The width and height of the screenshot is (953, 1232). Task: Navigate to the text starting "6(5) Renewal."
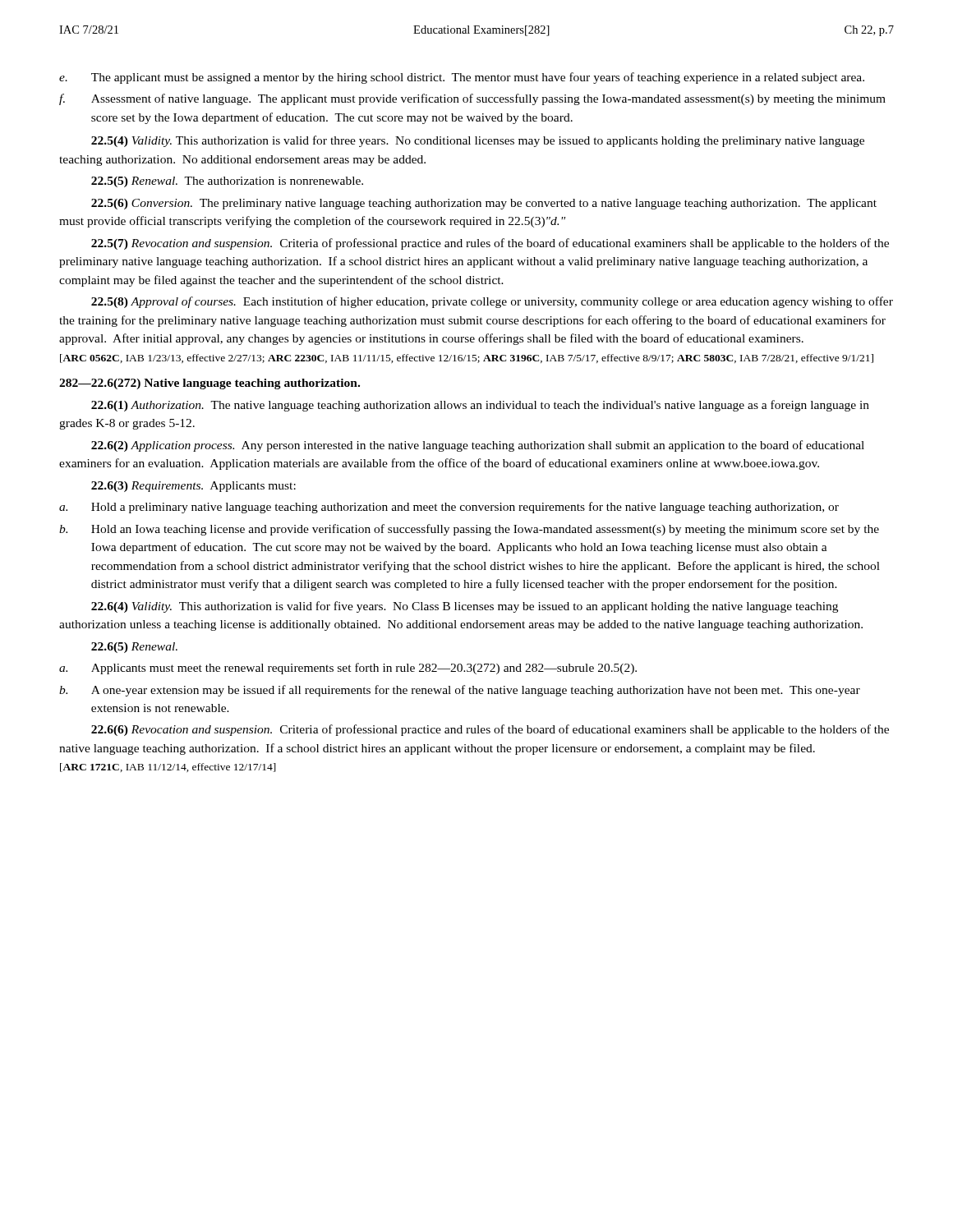135,646
